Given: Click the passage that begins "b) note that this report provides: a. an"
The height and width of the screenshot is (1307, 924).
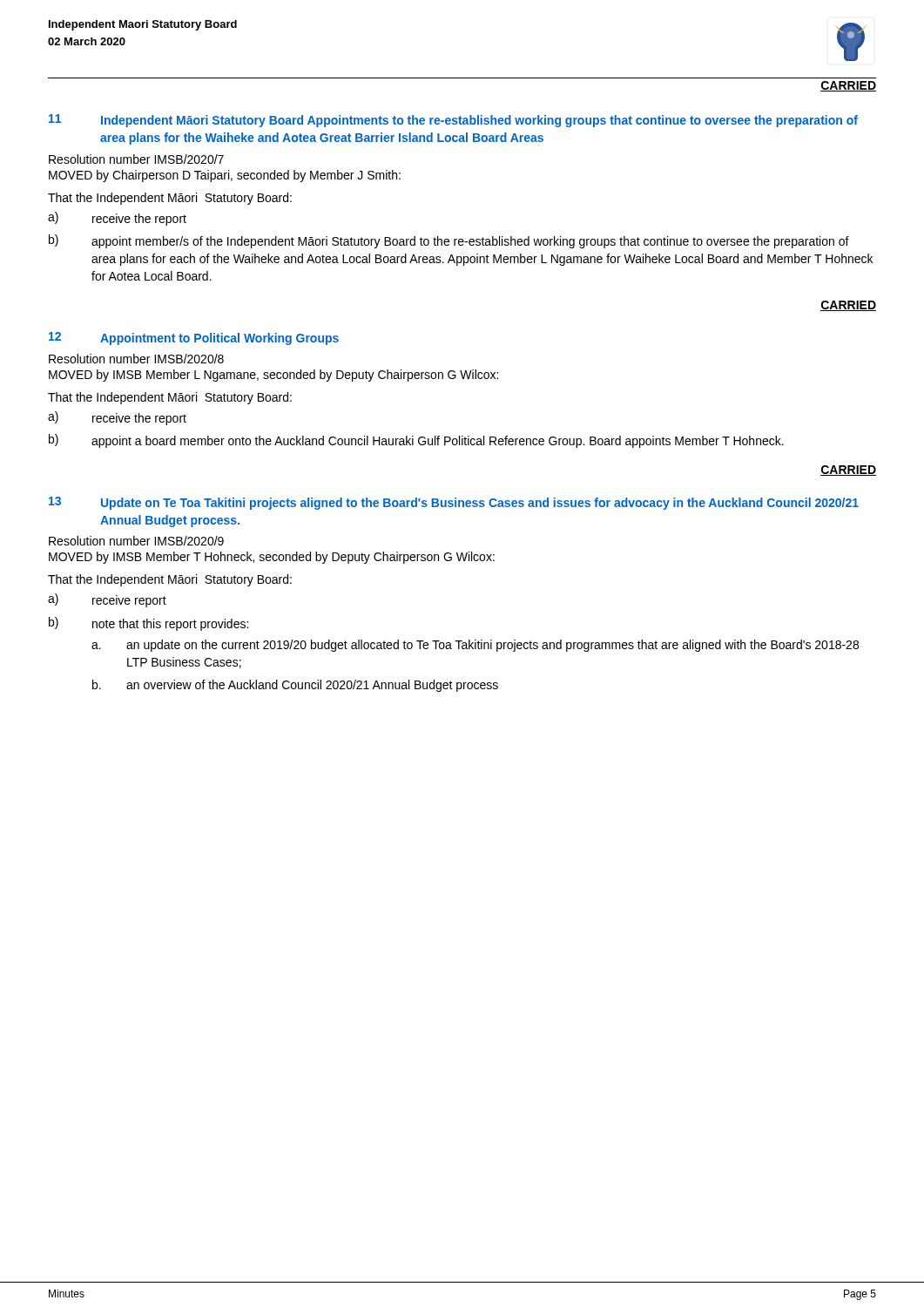Looking at the screenshot, I should 462,657.
